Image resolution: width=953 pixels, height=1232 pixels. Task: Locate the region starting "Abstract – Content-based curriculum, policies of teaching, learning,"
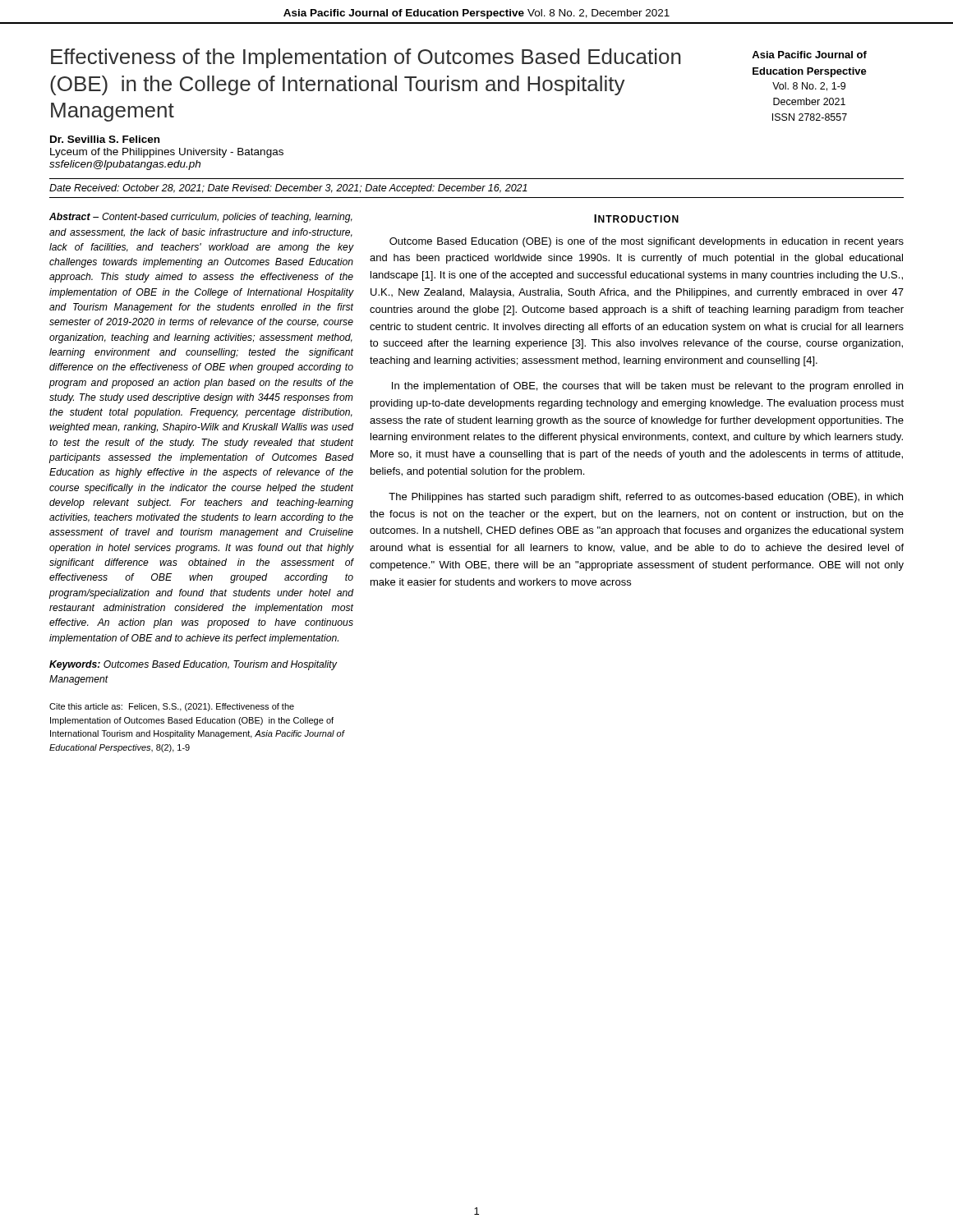click(201, 427)
